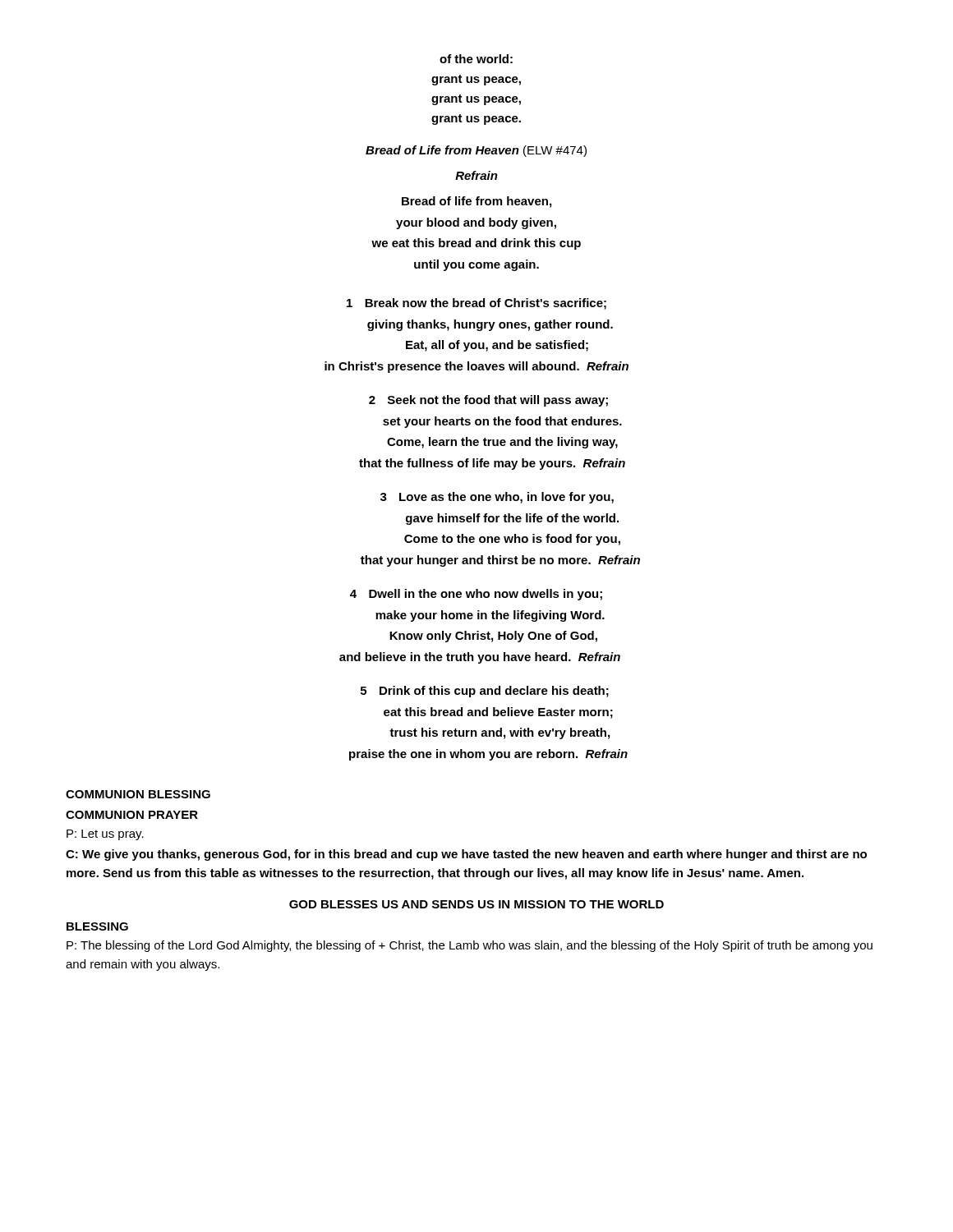Click on the text block starting "3 Love as the"
Screen dimensions: 1232x953
(x=497, y=528)
